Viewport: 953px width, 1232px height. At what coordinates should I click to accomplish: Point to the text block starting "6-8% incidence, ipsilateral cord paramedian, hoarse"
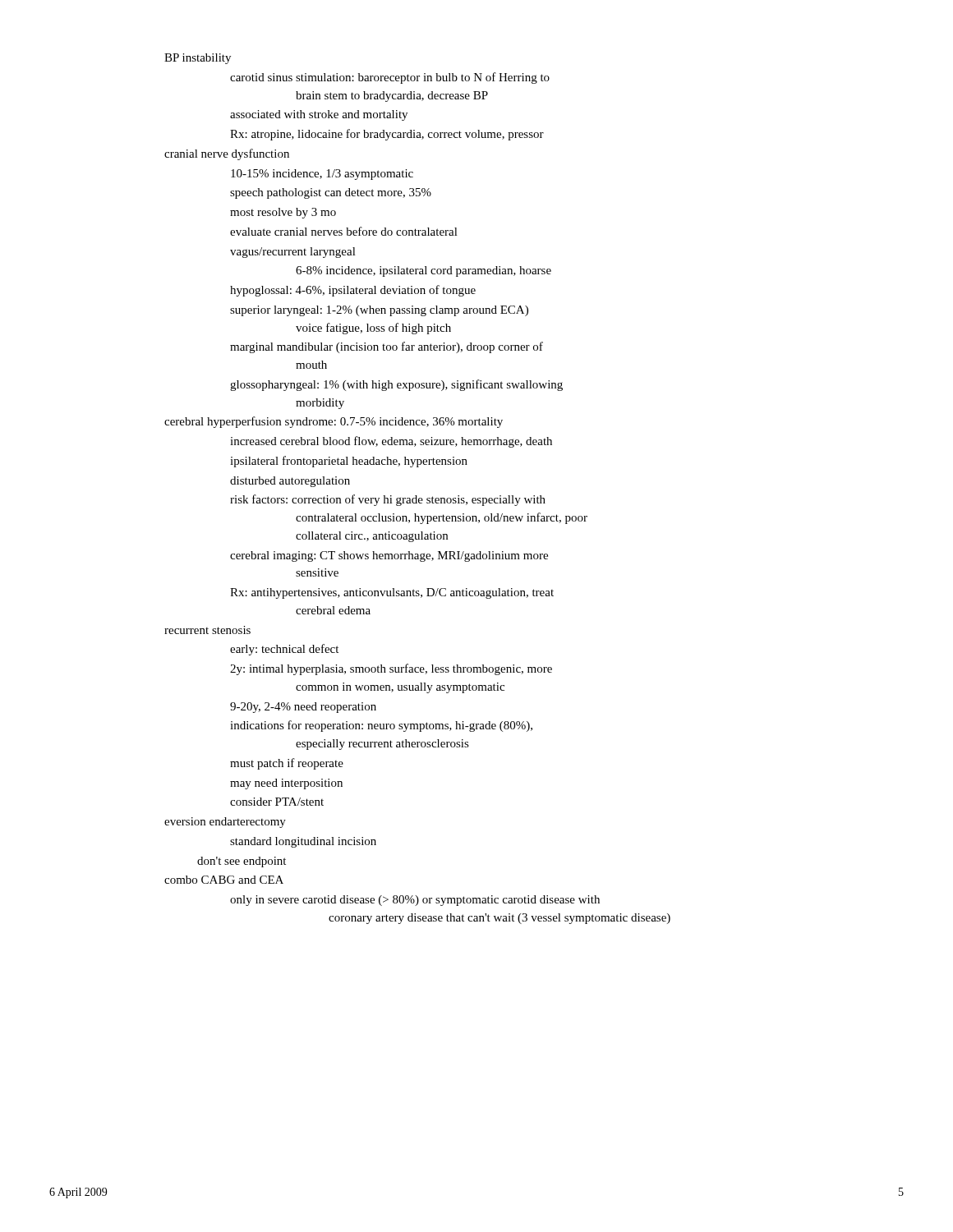[x=424, y=270]
